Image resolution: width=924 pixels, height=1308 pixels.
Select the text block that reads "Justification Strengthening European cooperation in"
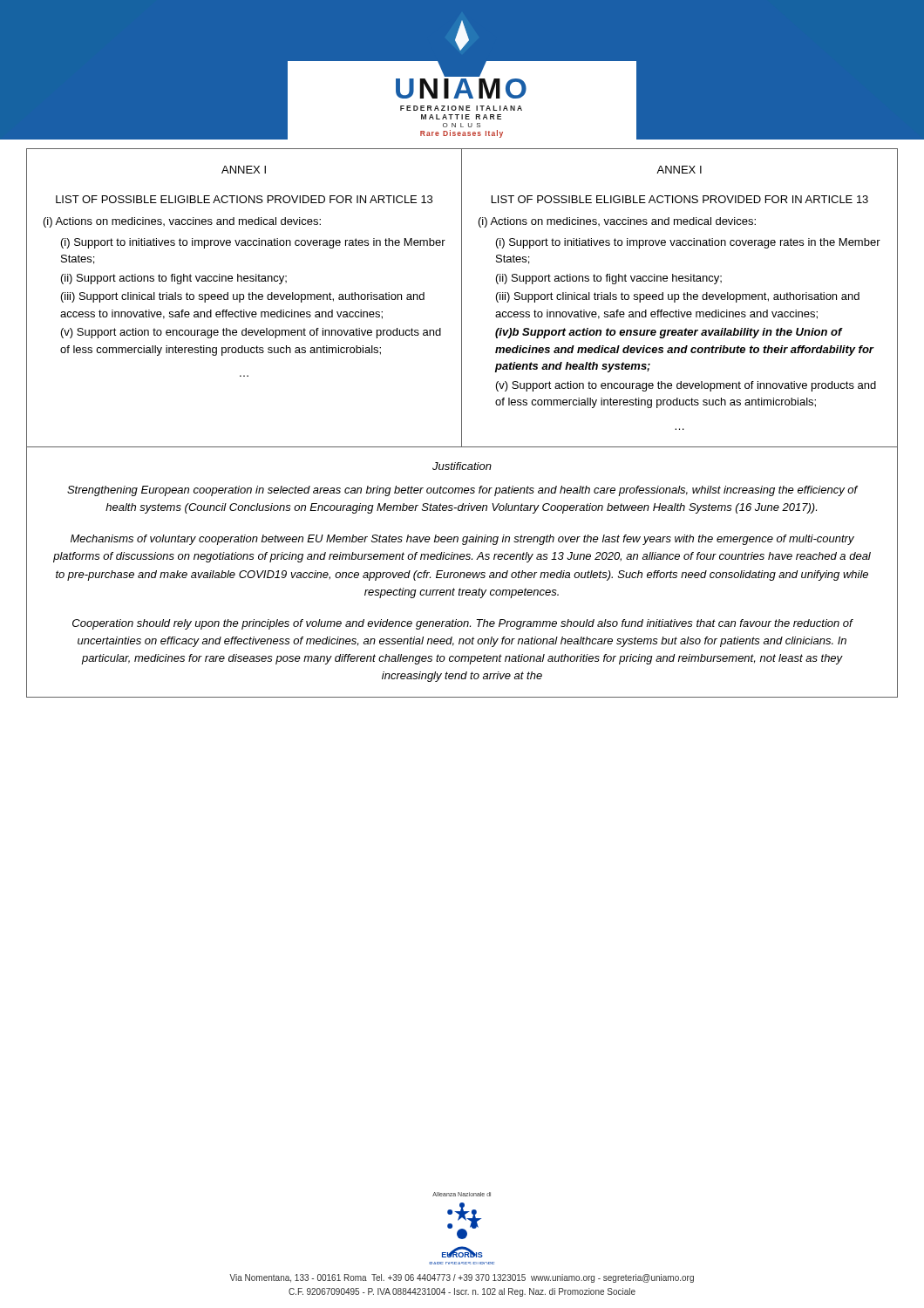[x=462, y=572]
